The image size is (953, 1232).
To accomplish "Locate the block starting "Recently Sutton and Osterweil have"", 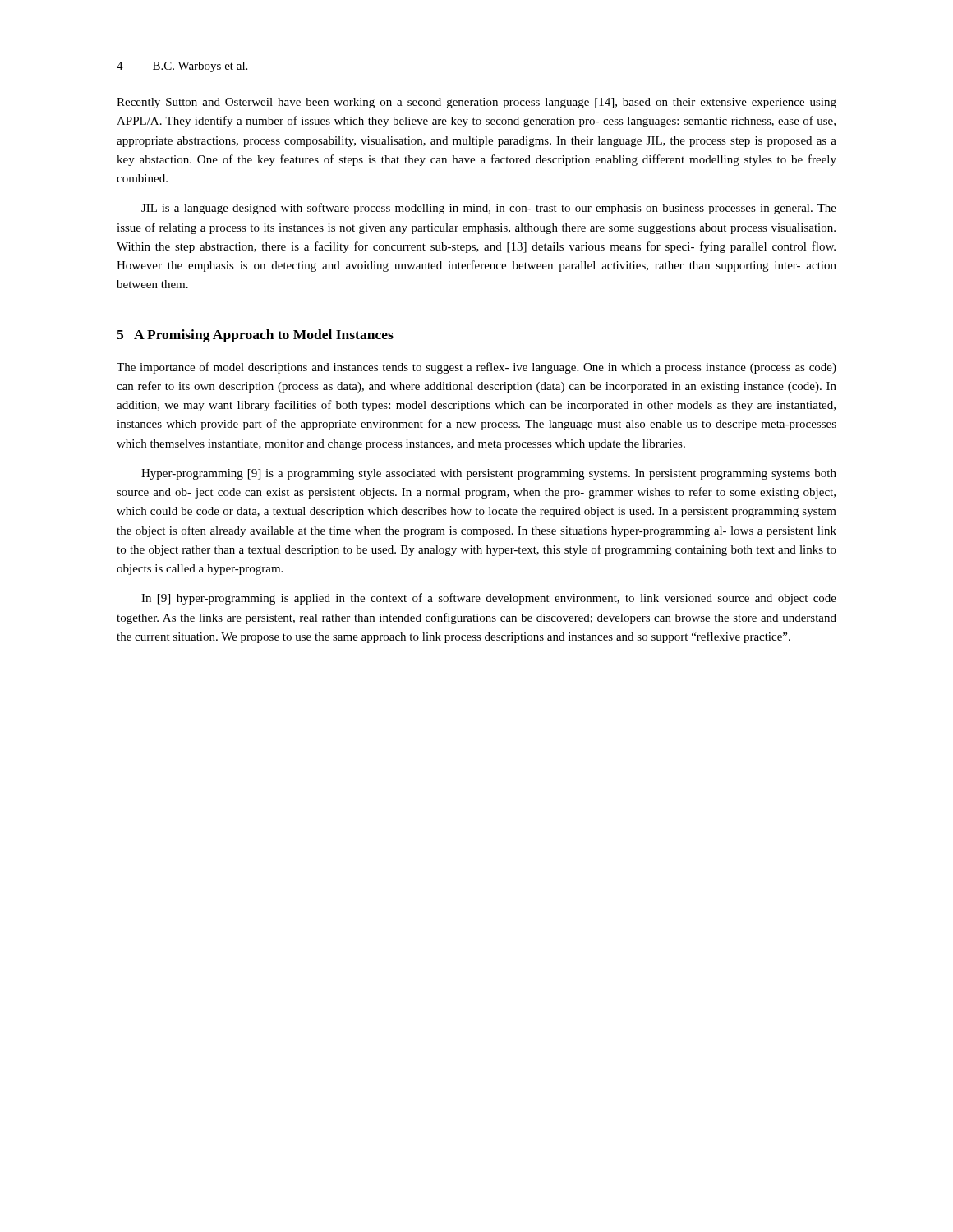I will click(x=476, y=141).
